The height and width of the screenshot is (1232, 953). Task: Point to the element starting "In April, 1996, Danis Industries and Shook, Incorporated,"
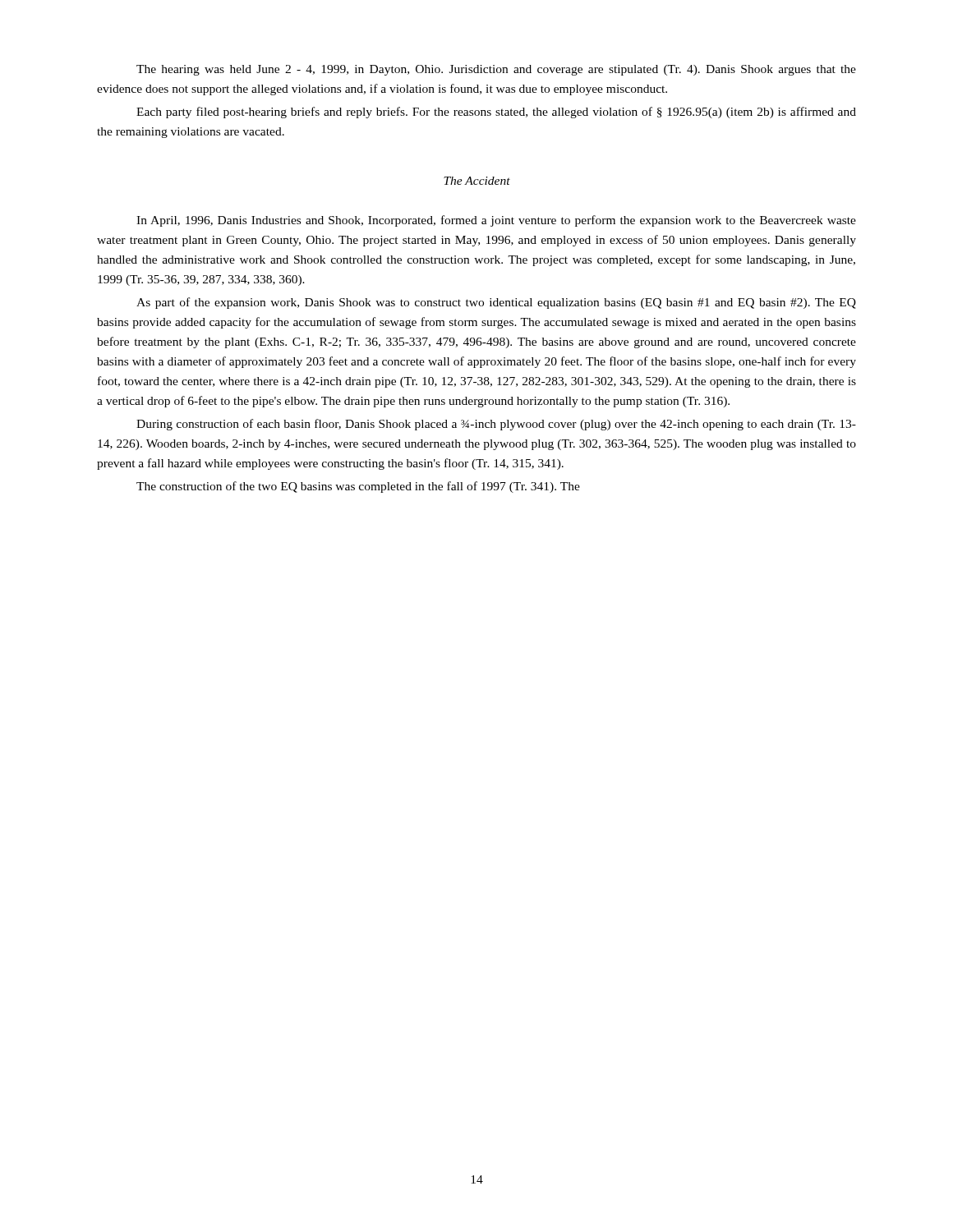(x=476, y=250)
